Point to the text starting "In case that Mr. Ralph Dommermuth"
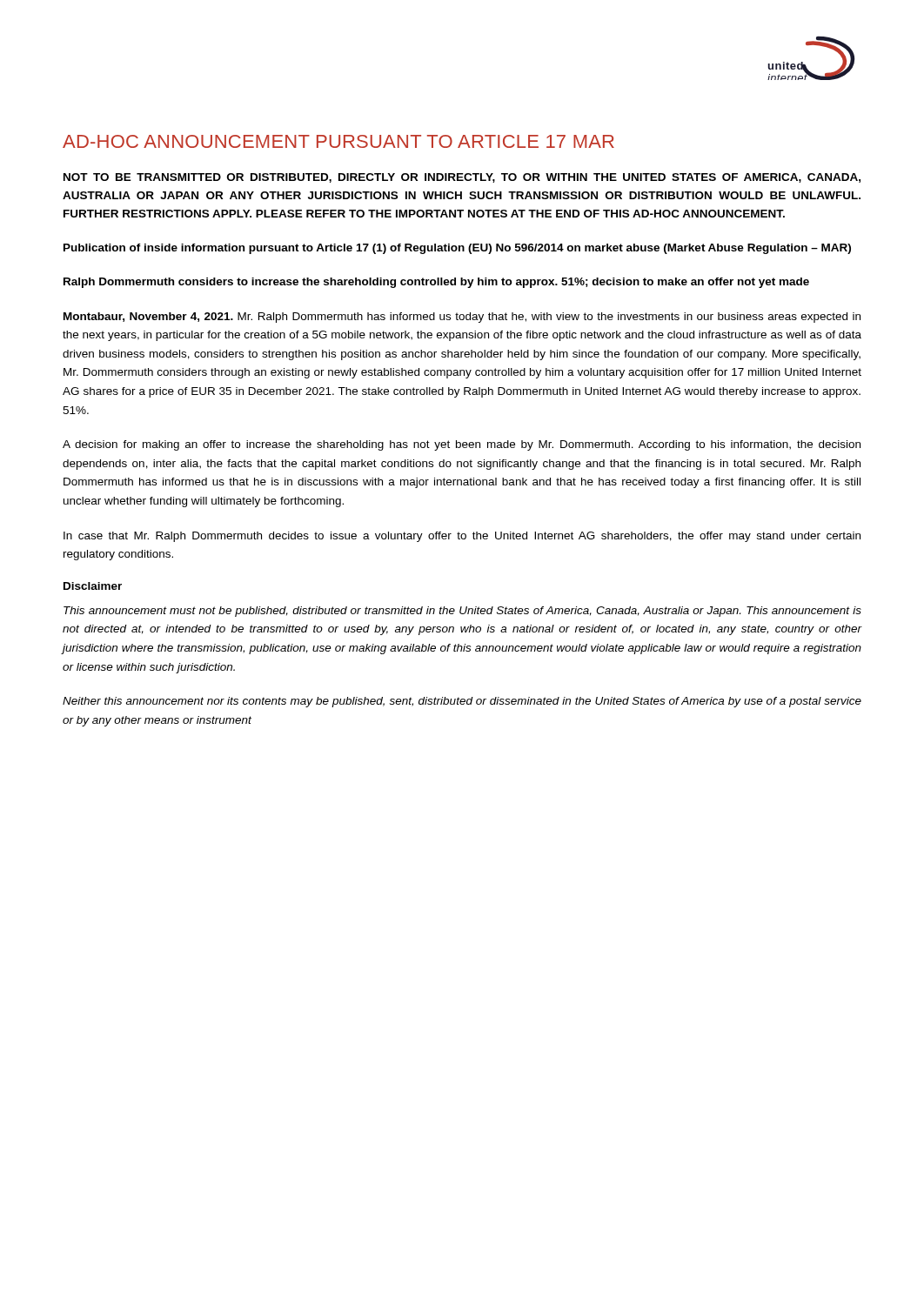 tap(462, 544)
